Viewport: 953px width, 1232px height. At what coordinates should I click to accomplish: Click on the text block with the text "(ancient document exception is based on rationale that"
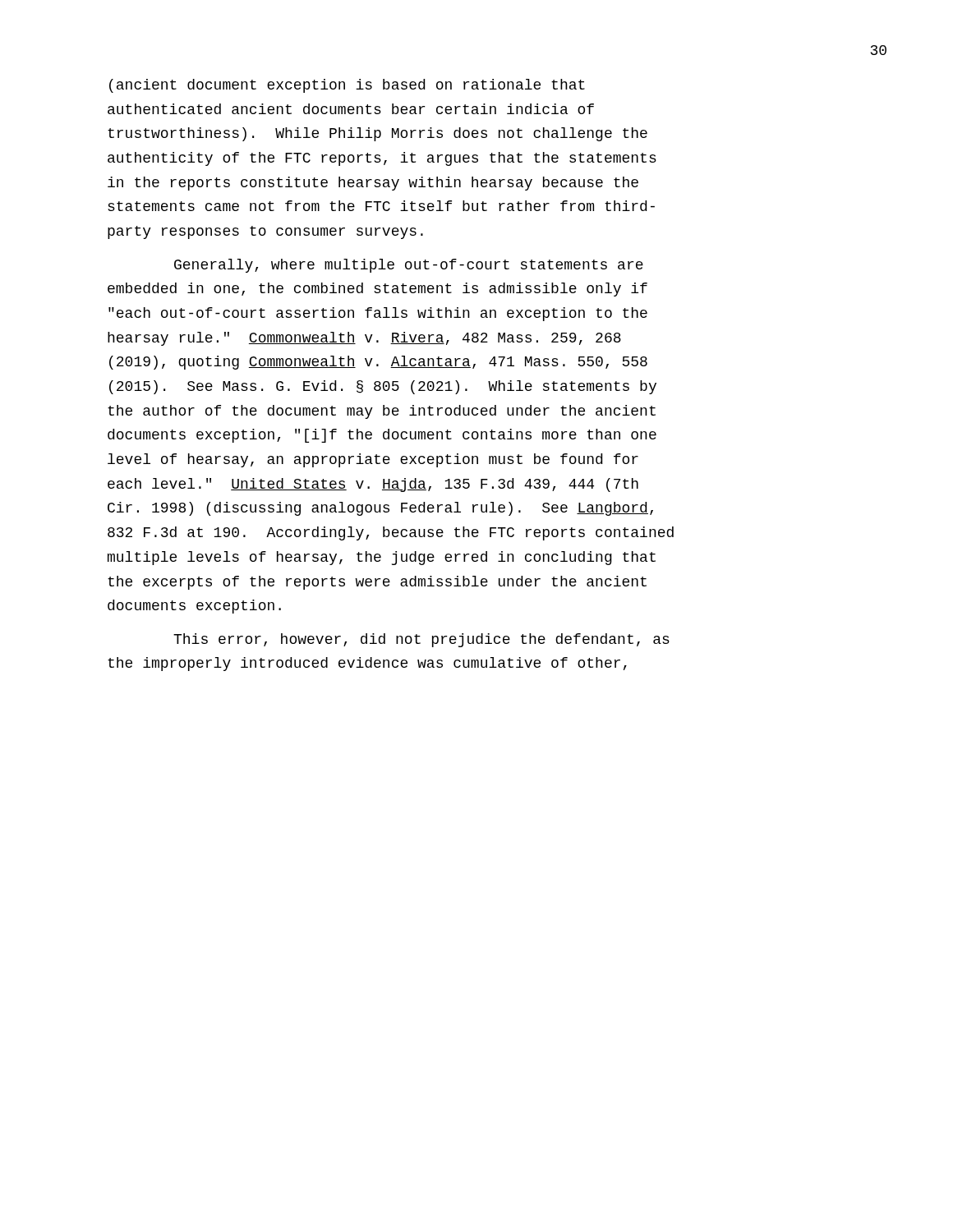(x=481, y=375)
